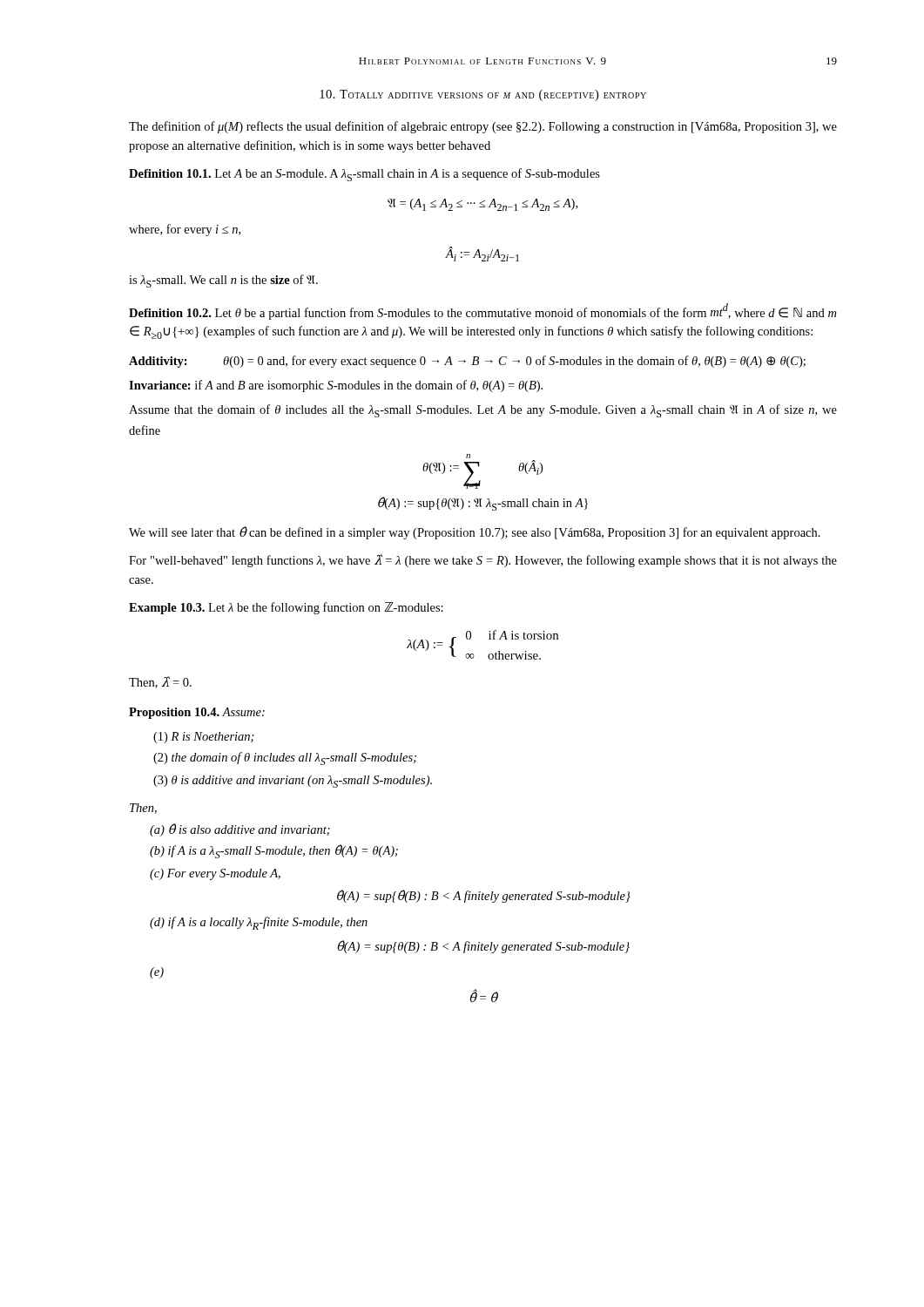Image resolution: width=924 pixels, height=1307 pixels.
Task: Select the text that says "Then, λ̂ = 0."
Action: (x=160, y=683)
